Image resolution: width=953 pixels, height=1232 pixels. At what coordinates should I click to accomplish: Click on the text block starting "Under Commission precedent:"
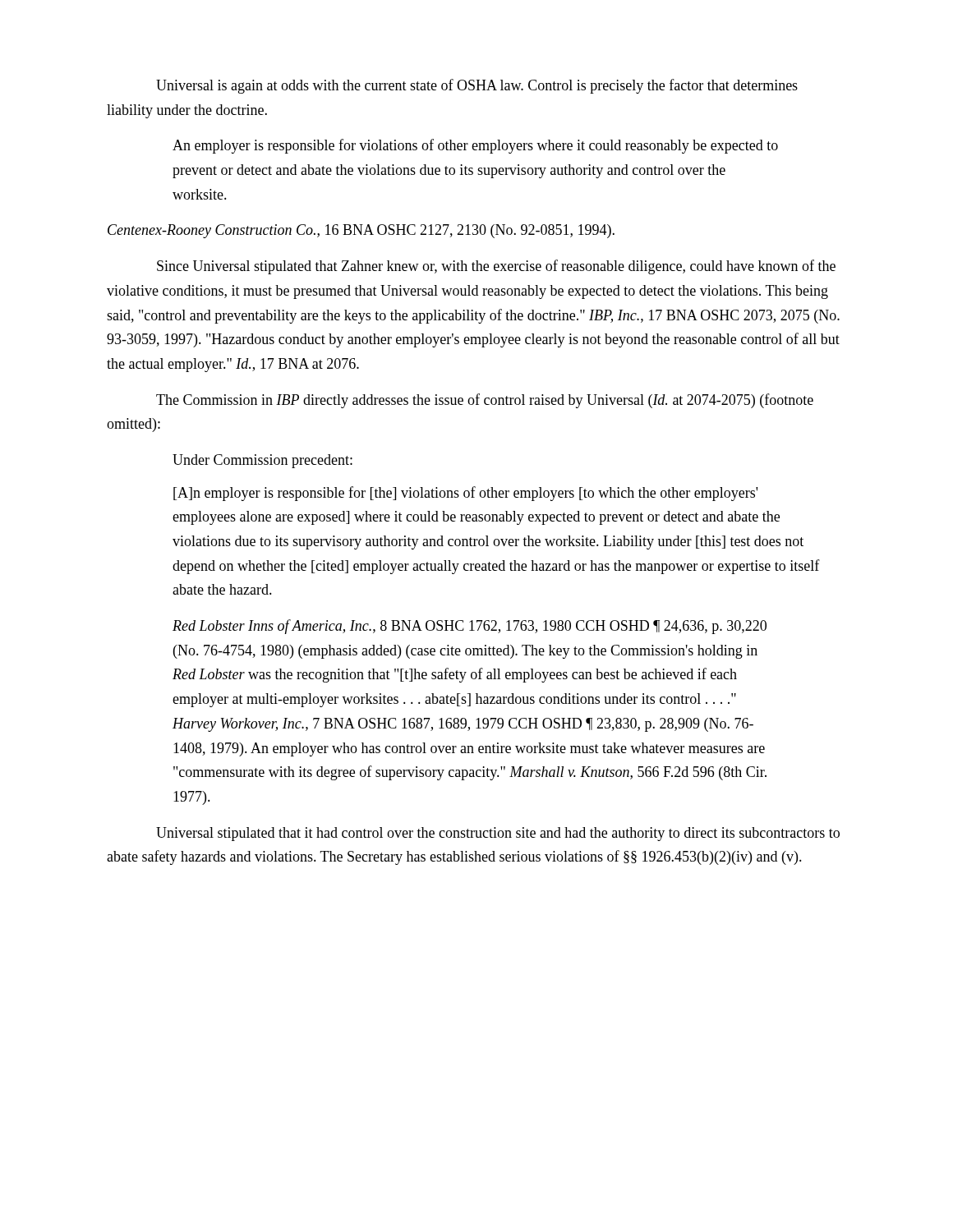(x=262, y=461)
